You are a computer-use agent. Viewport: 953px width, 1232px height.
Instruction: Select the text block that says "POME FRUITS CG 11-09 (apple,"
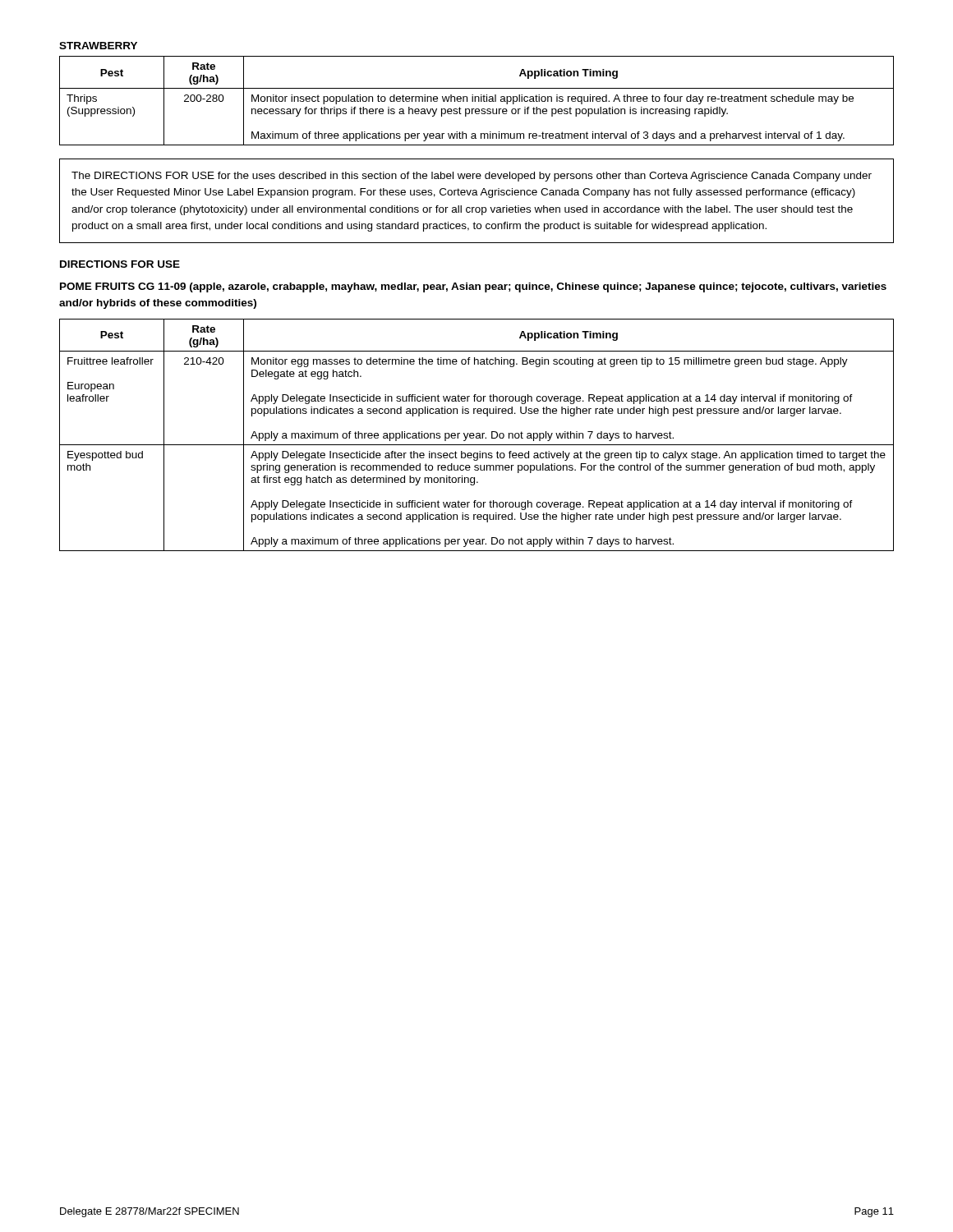[x=473, y=295]
